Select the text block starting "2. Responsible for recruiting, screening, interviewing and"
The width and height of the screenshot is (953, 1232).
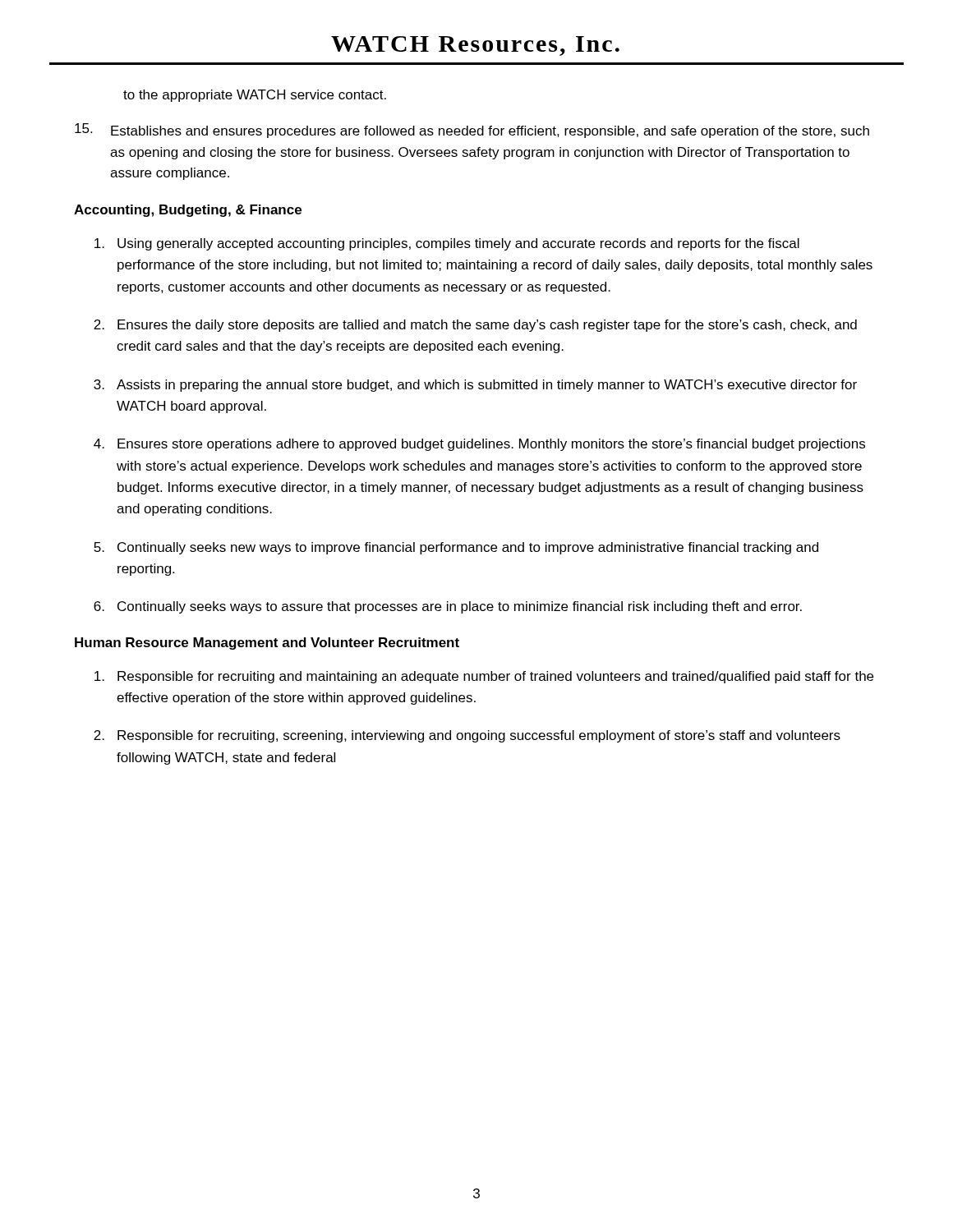click(x=476, y=747)
